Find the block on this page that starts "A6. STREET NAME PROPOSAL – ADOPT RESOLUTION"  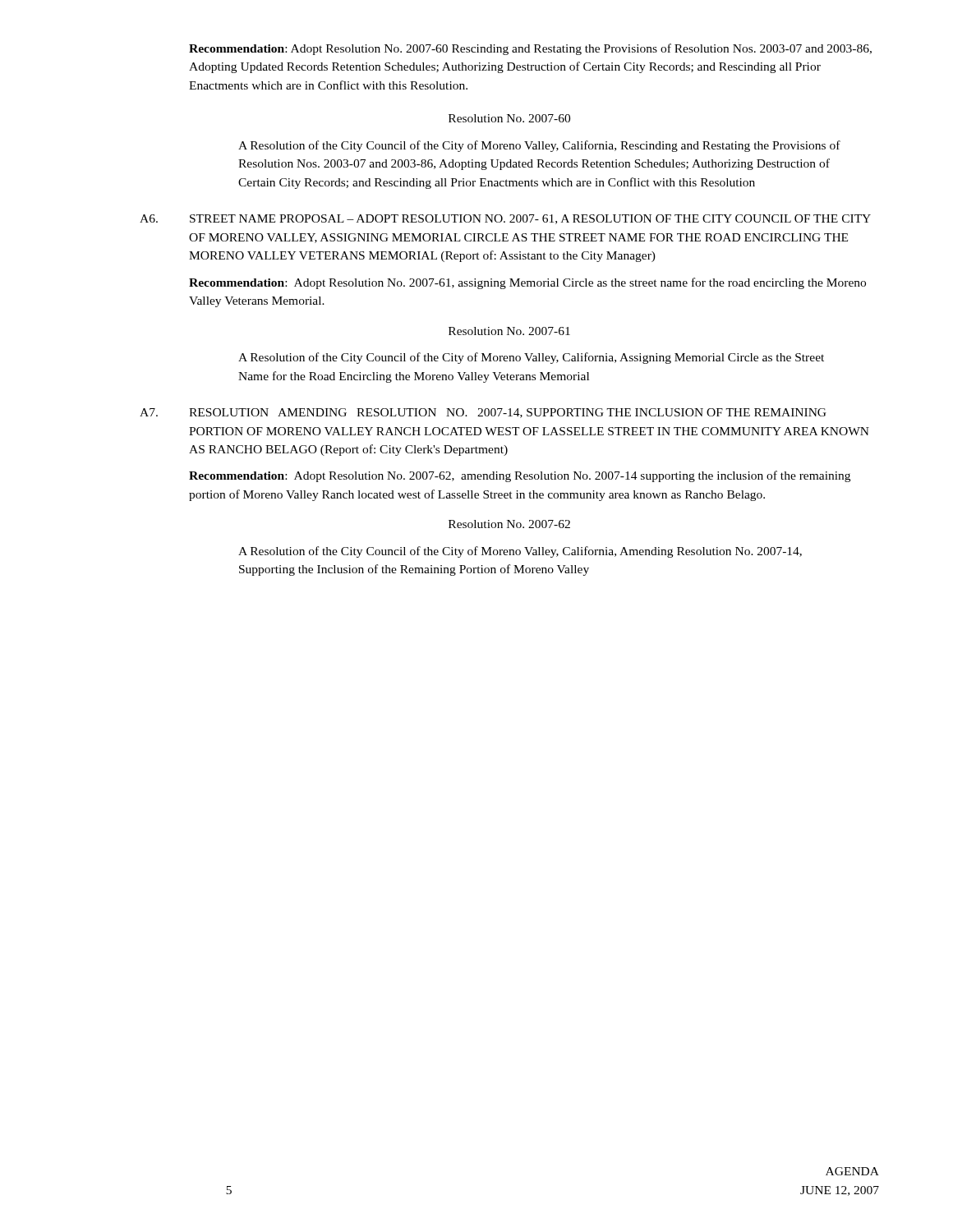point(509,237)
